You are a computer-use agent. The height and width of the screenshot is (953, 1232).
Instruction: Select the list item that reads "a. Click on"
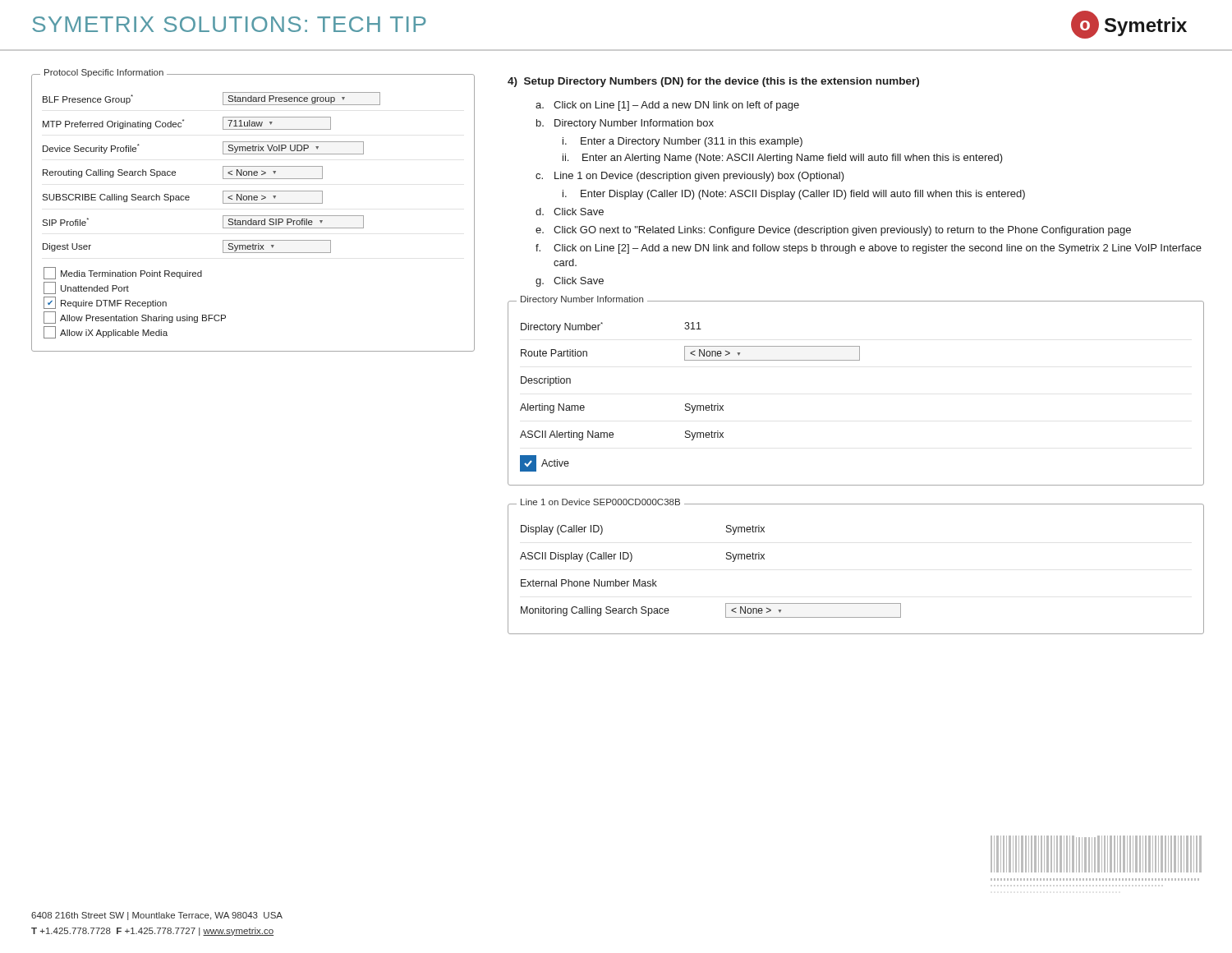667,105
